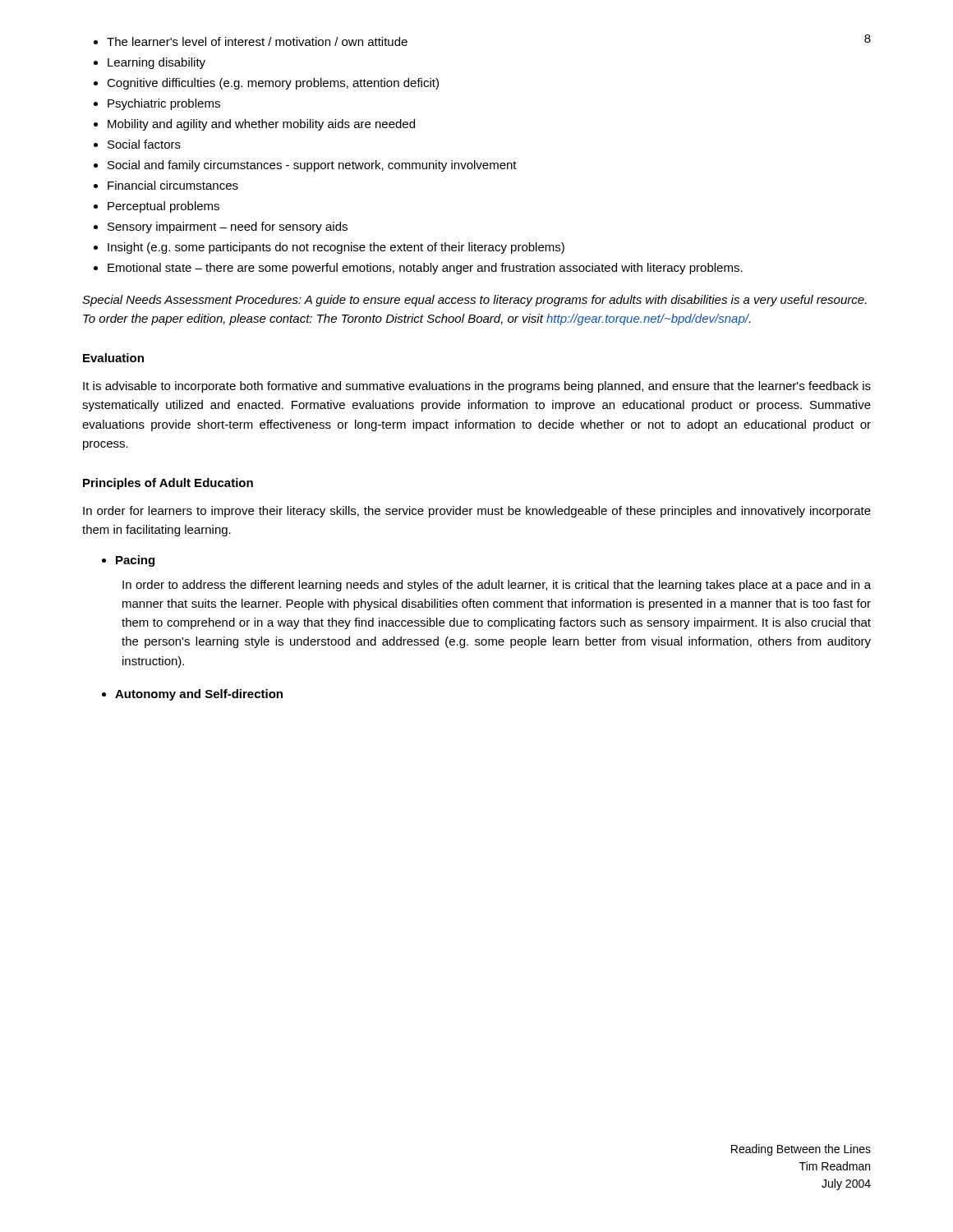Image resolution: width=953 pixels, height=1232 pixels.
Task: Locate the text starting "Social factors"
Action: (x=144, y=144)
